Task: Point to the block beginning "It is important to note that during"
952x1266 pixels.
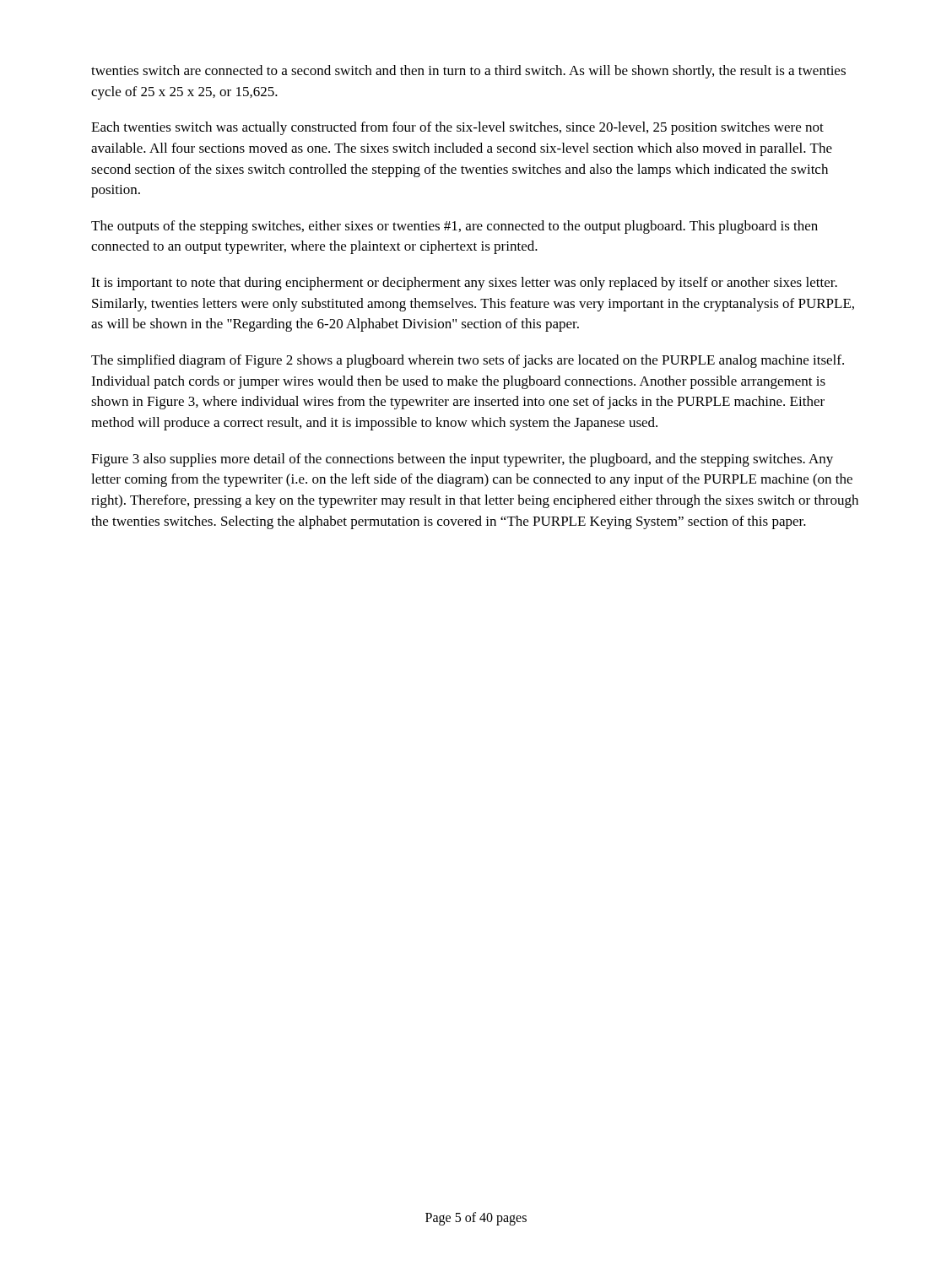Action: coord(473,303)
